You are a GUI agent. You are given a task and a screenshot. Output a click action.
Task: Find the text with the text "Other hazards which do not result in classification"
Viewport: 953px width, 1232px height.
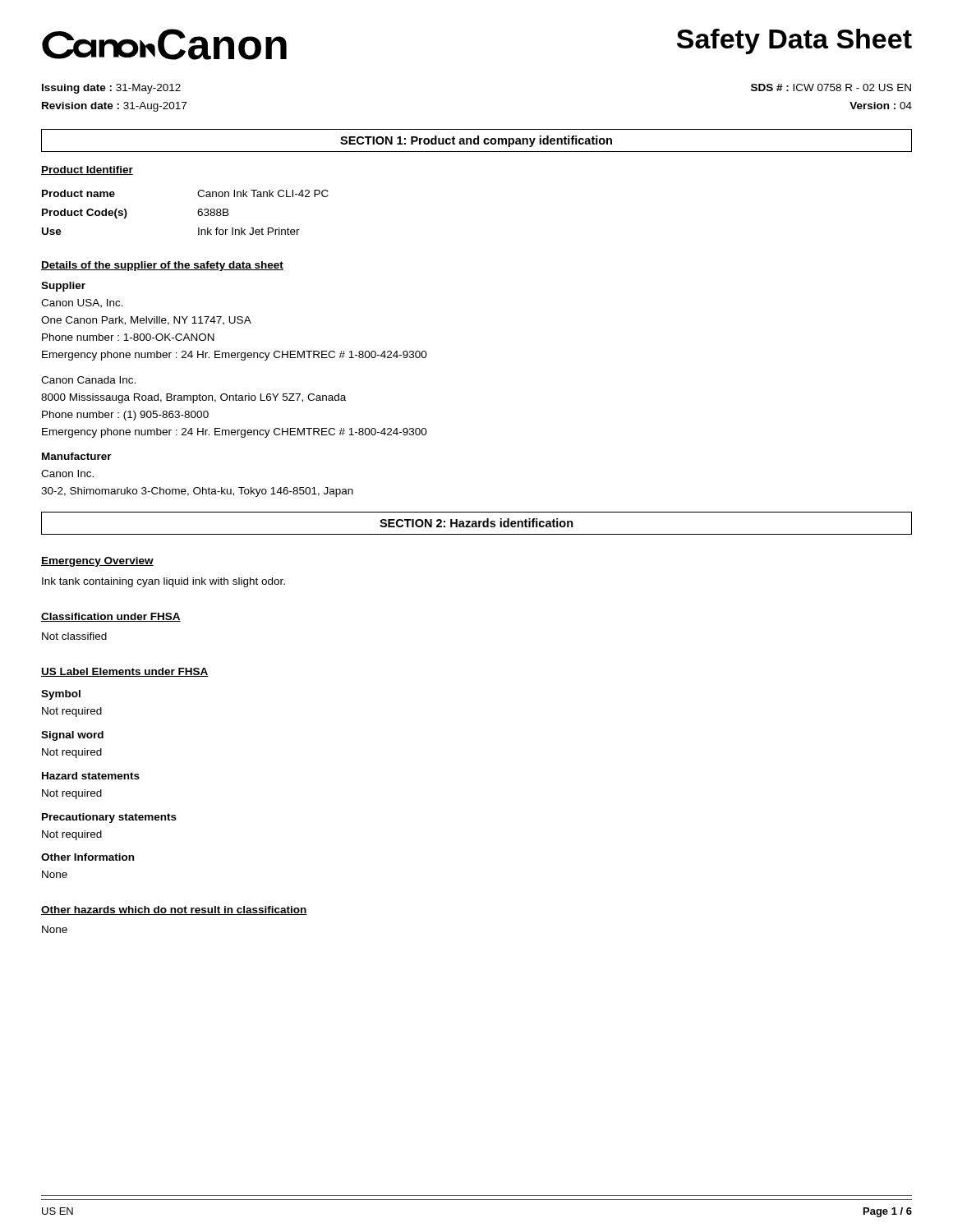coord(174,910)
